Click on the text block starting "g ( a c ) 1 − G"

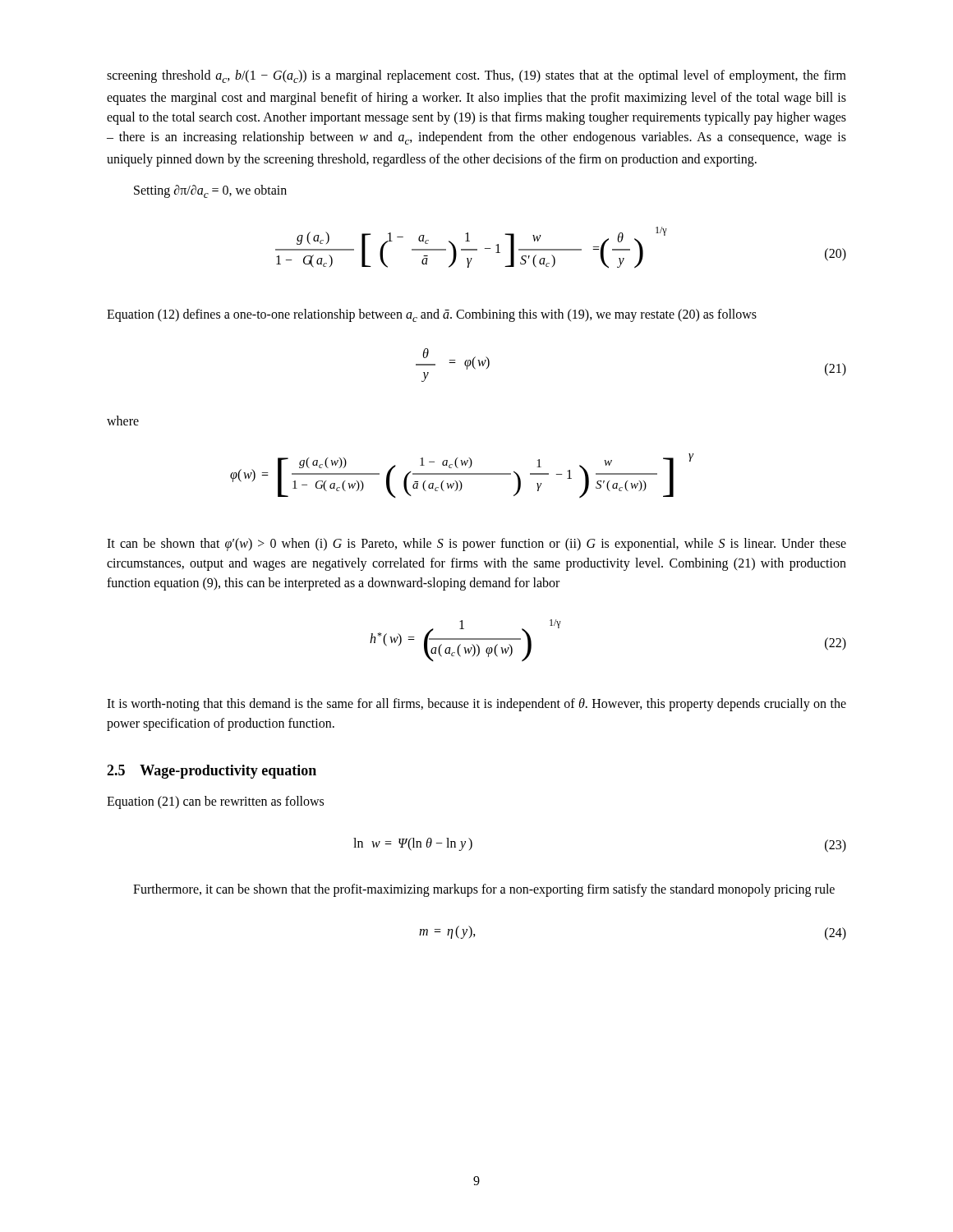tap(476, 254)
